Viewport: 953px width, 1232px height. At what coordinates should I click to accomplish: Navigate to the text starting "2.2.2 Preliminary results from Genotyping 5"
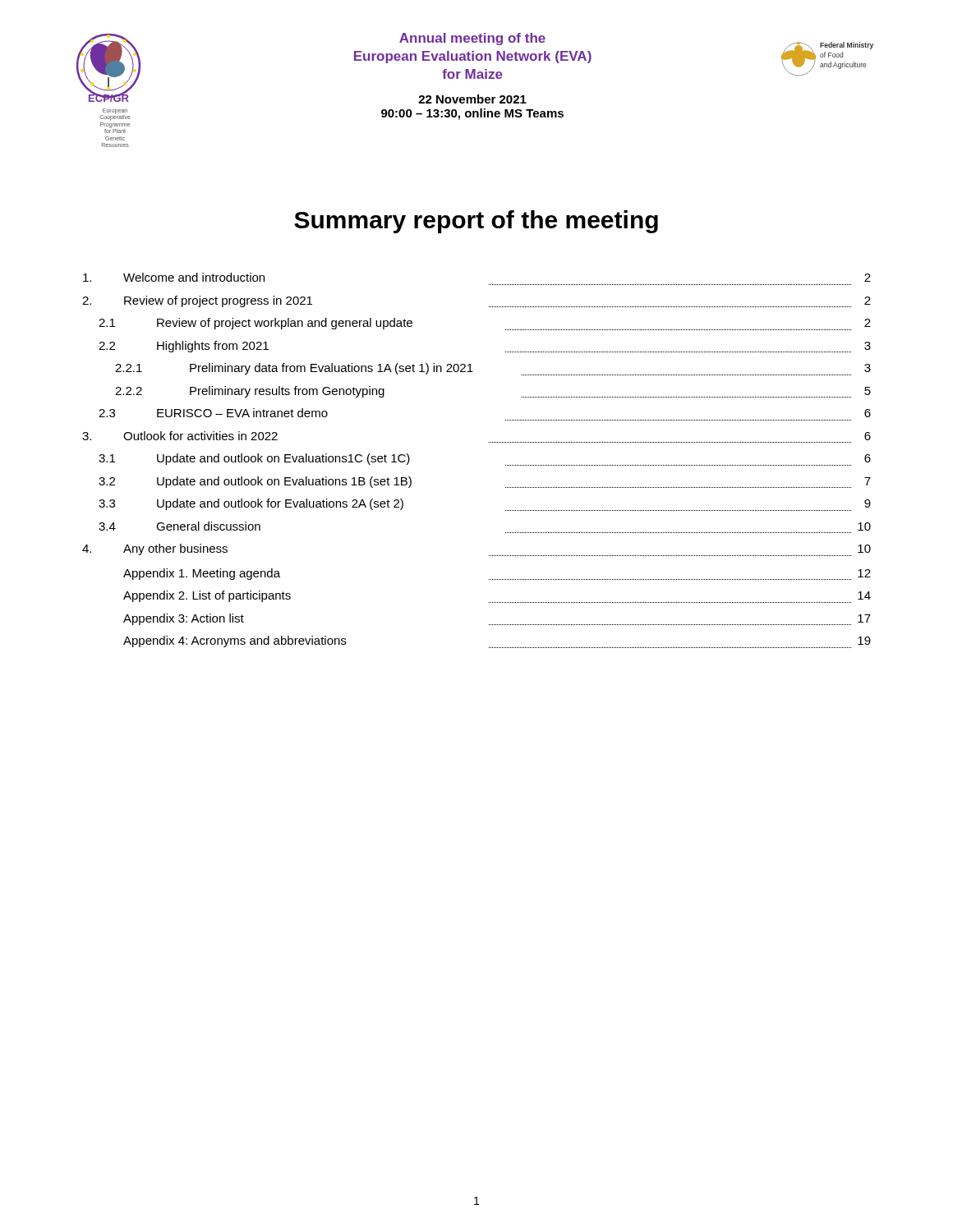(129, 391)
